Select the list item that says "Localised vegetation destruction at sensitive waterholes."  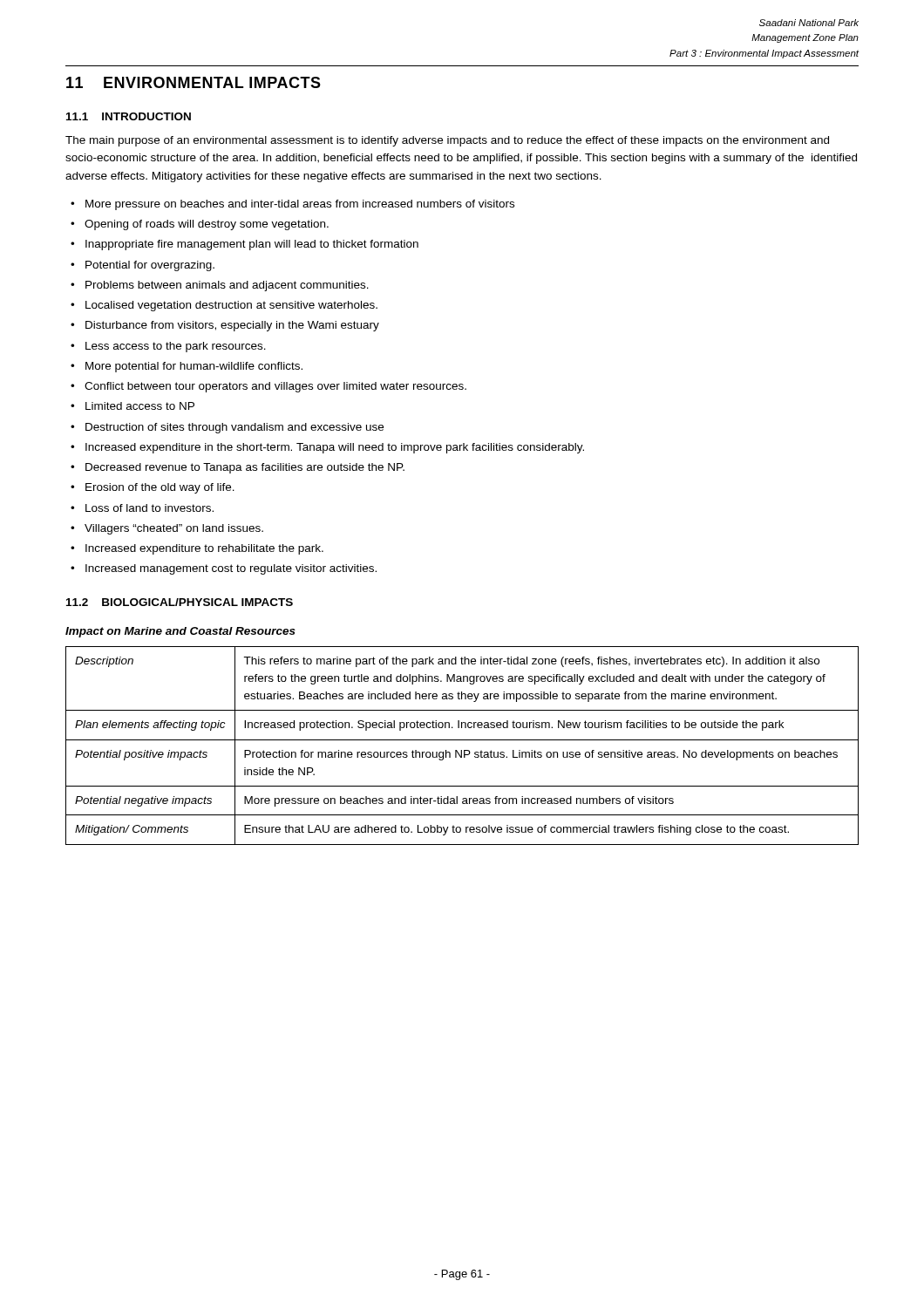[x=231, y=305]
